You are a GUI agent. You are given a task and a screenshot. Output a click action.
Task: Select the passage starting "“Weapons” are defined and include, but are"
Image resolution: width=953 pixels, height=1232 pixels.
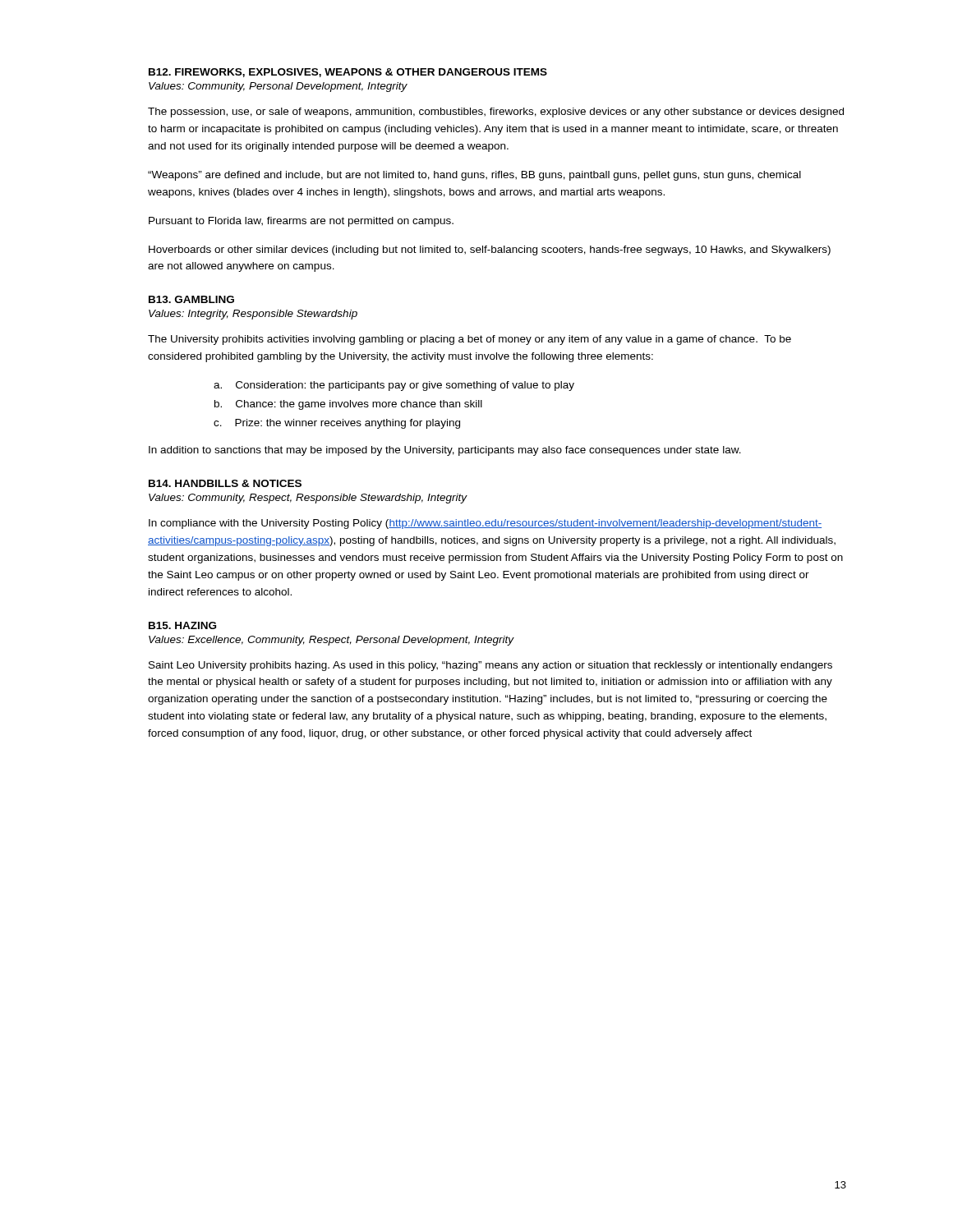(x=475, y=183)
